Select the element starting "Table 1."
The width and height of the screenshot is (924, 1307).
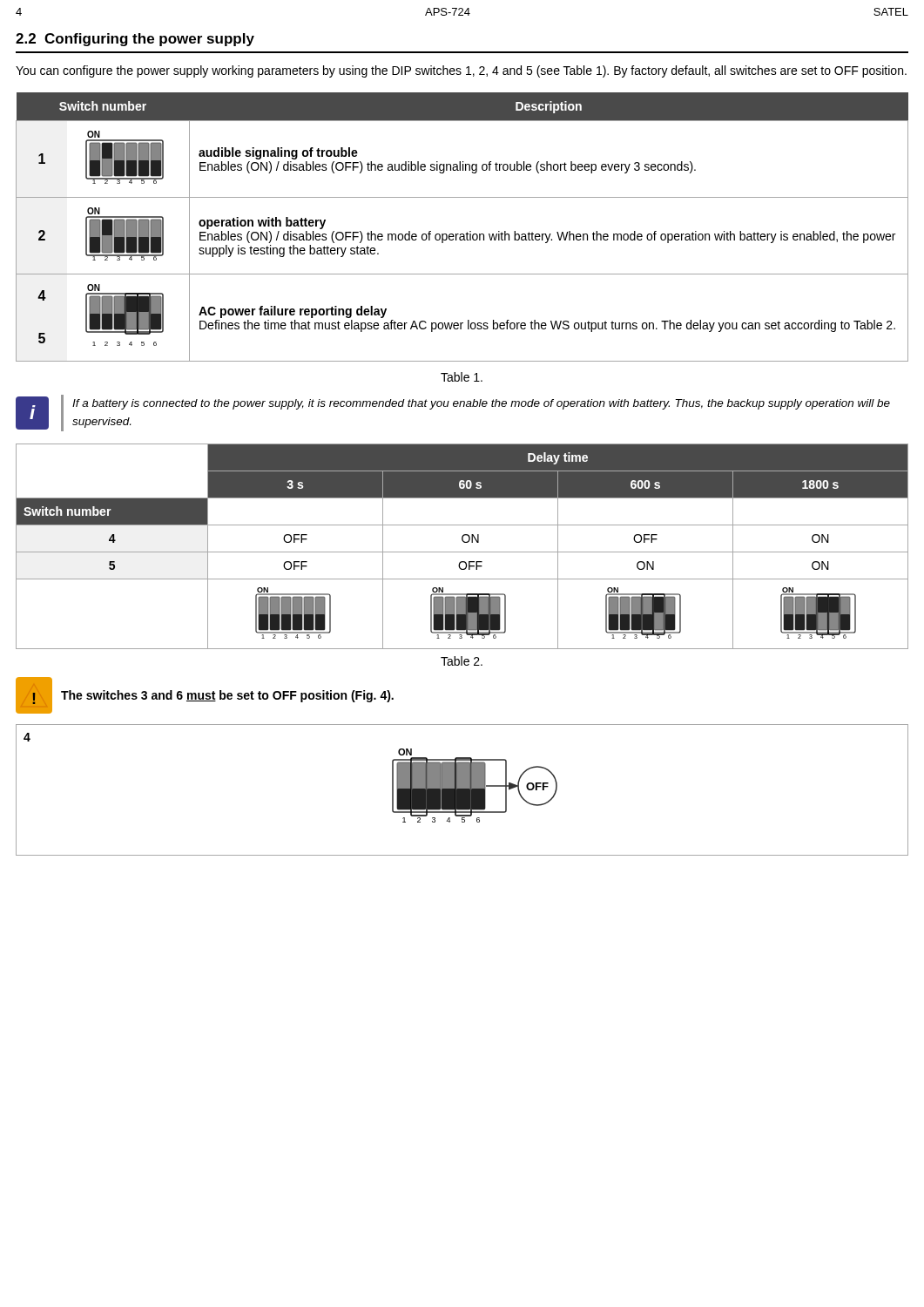pos(462,377)
